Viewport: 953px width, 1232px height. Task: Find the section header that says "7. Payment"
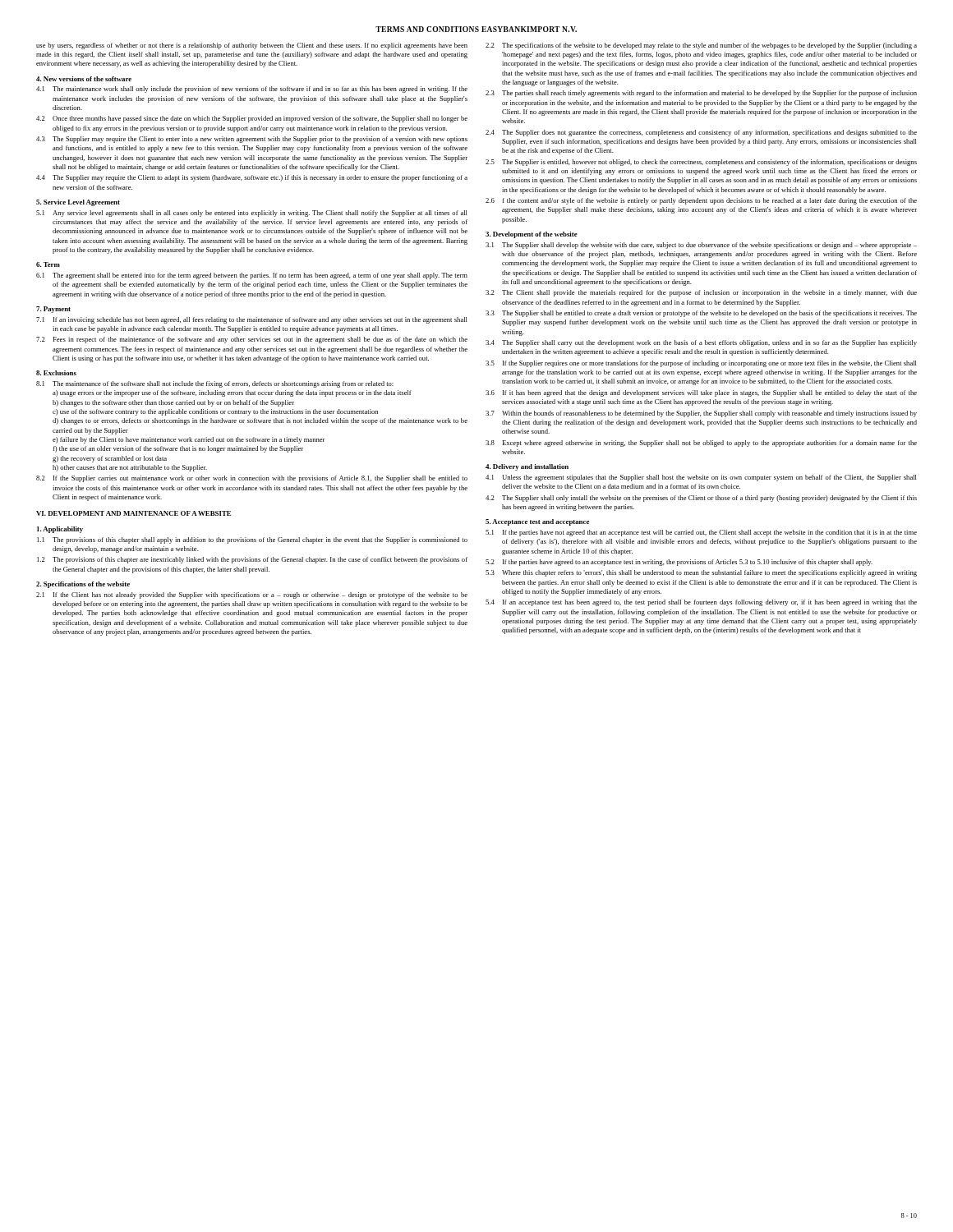click(53, 309)
